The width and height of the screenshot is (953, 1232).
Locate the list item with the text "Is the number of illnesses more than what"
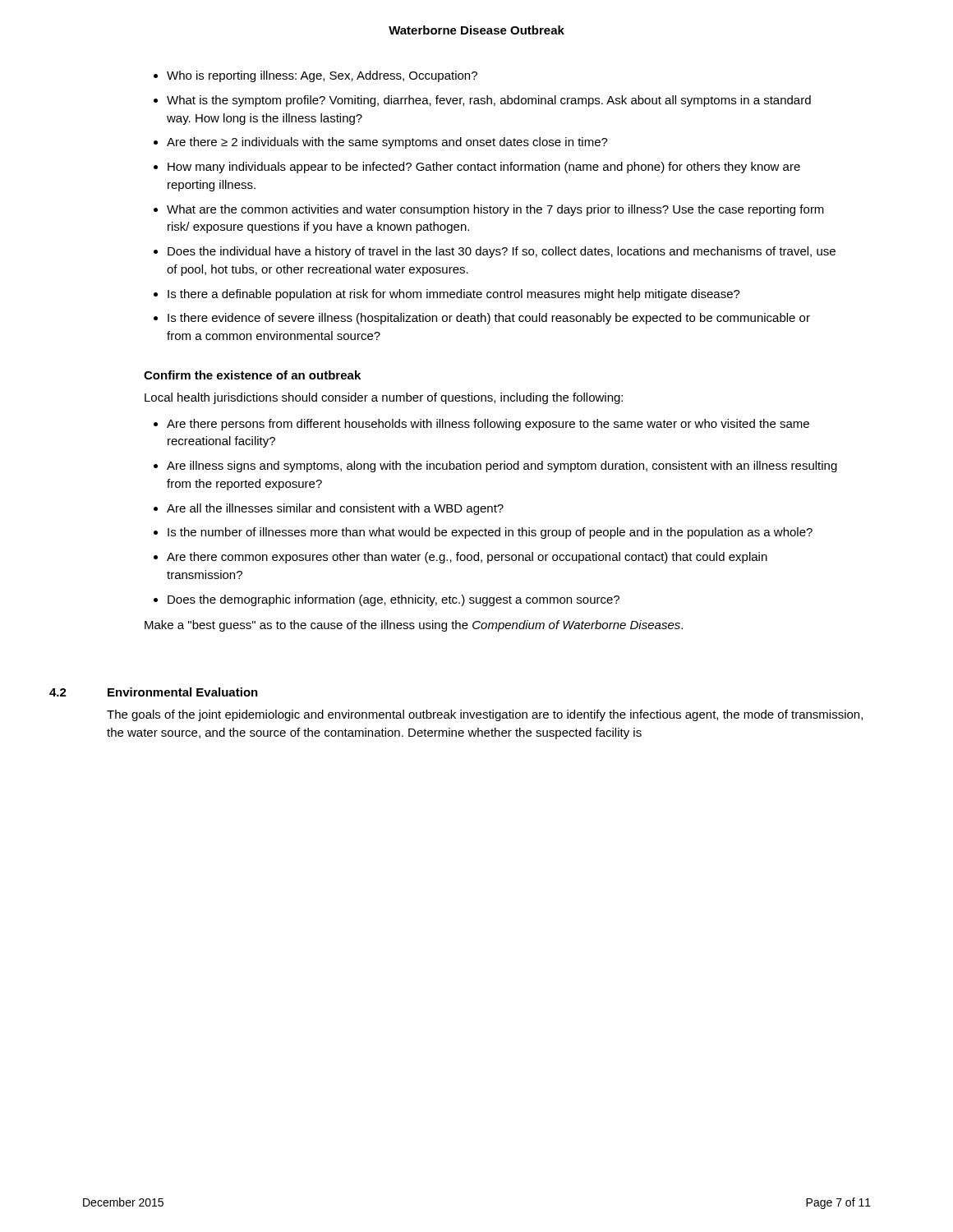[490, 532]
